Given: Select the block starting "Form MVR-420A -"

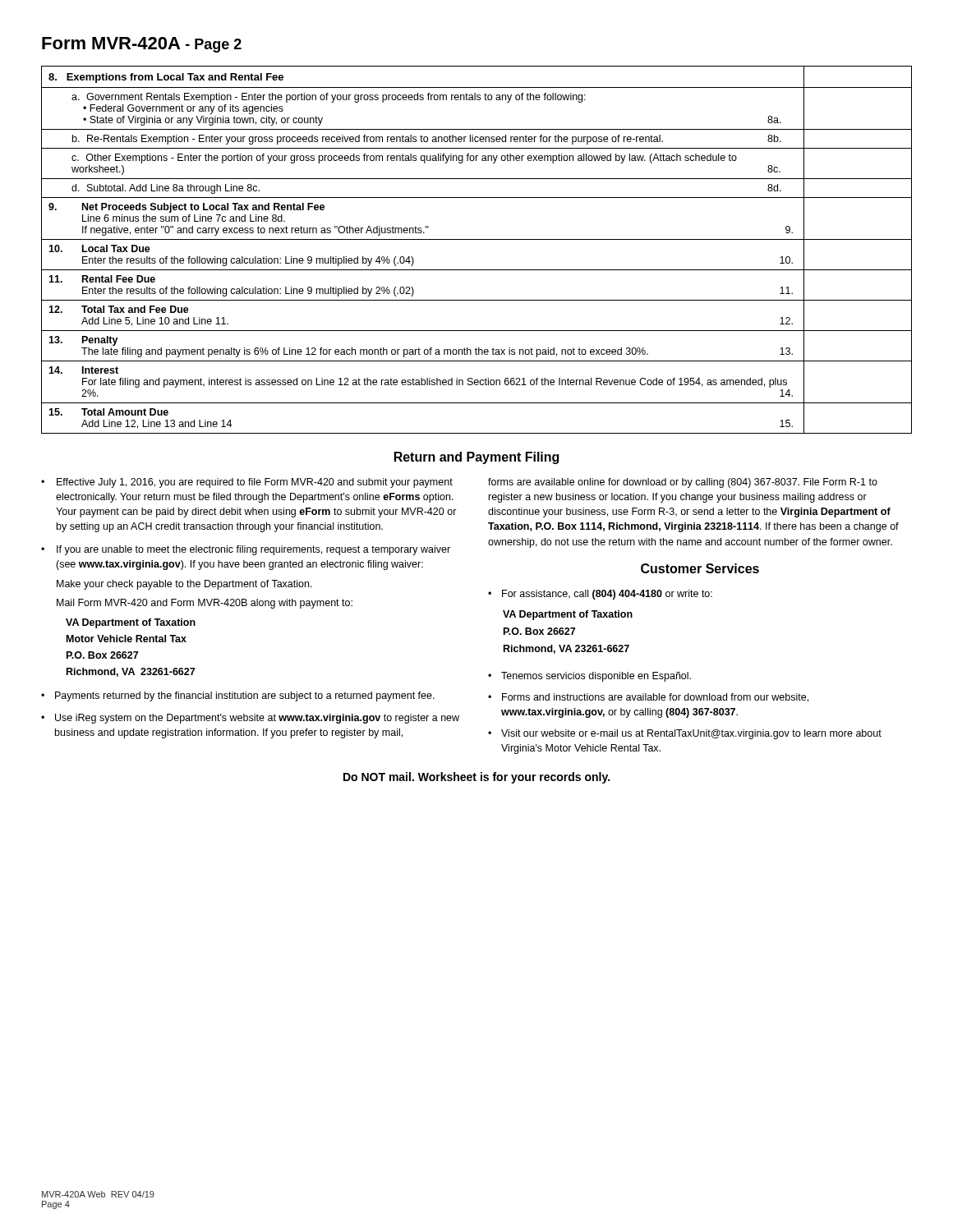Looking at the screenshot, I should (x=141, y=43).
